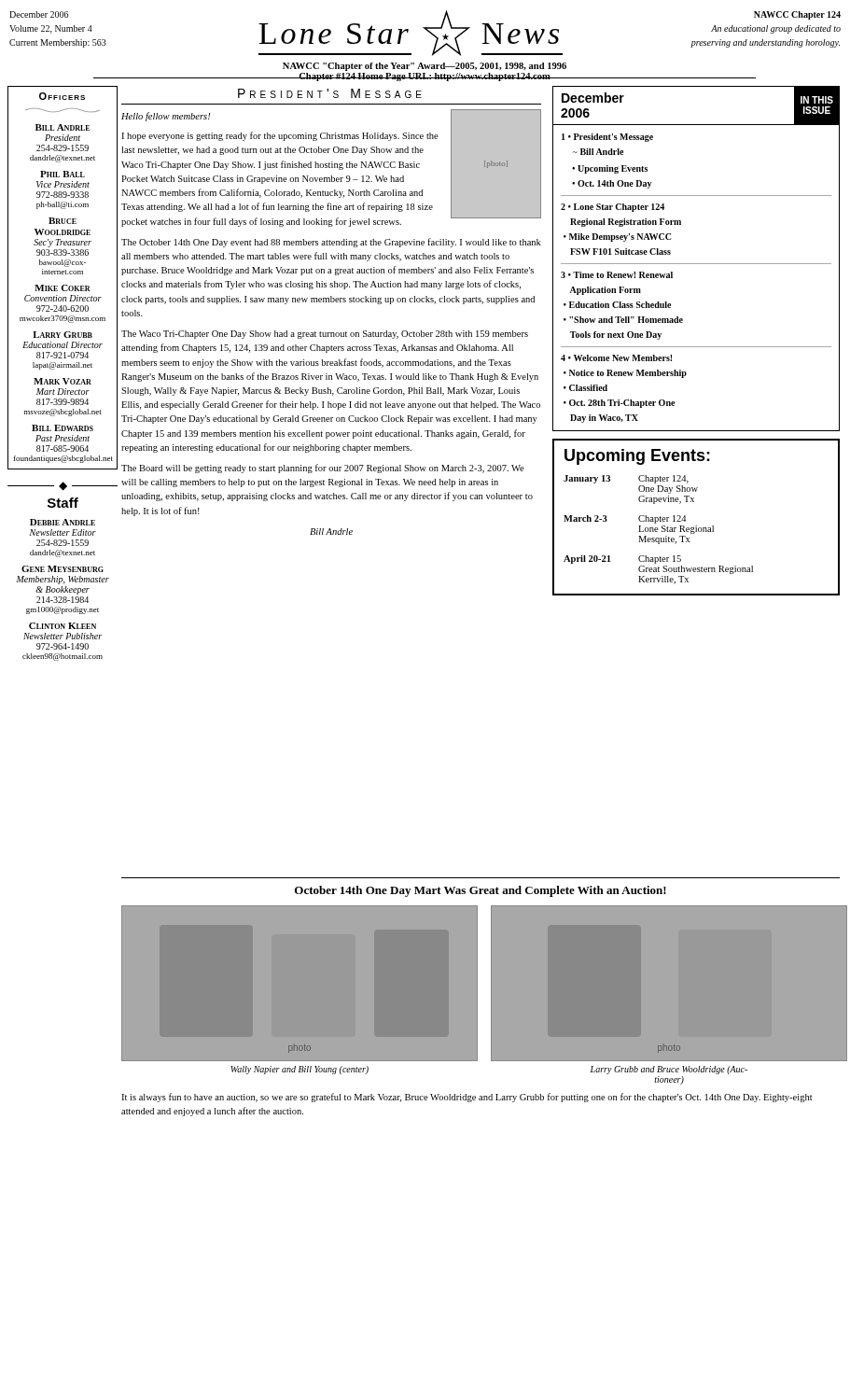
Task: Select the text block that says "Gene Meysenburg Membership,"
Action: pyautogui.click(x=63, y=588)
